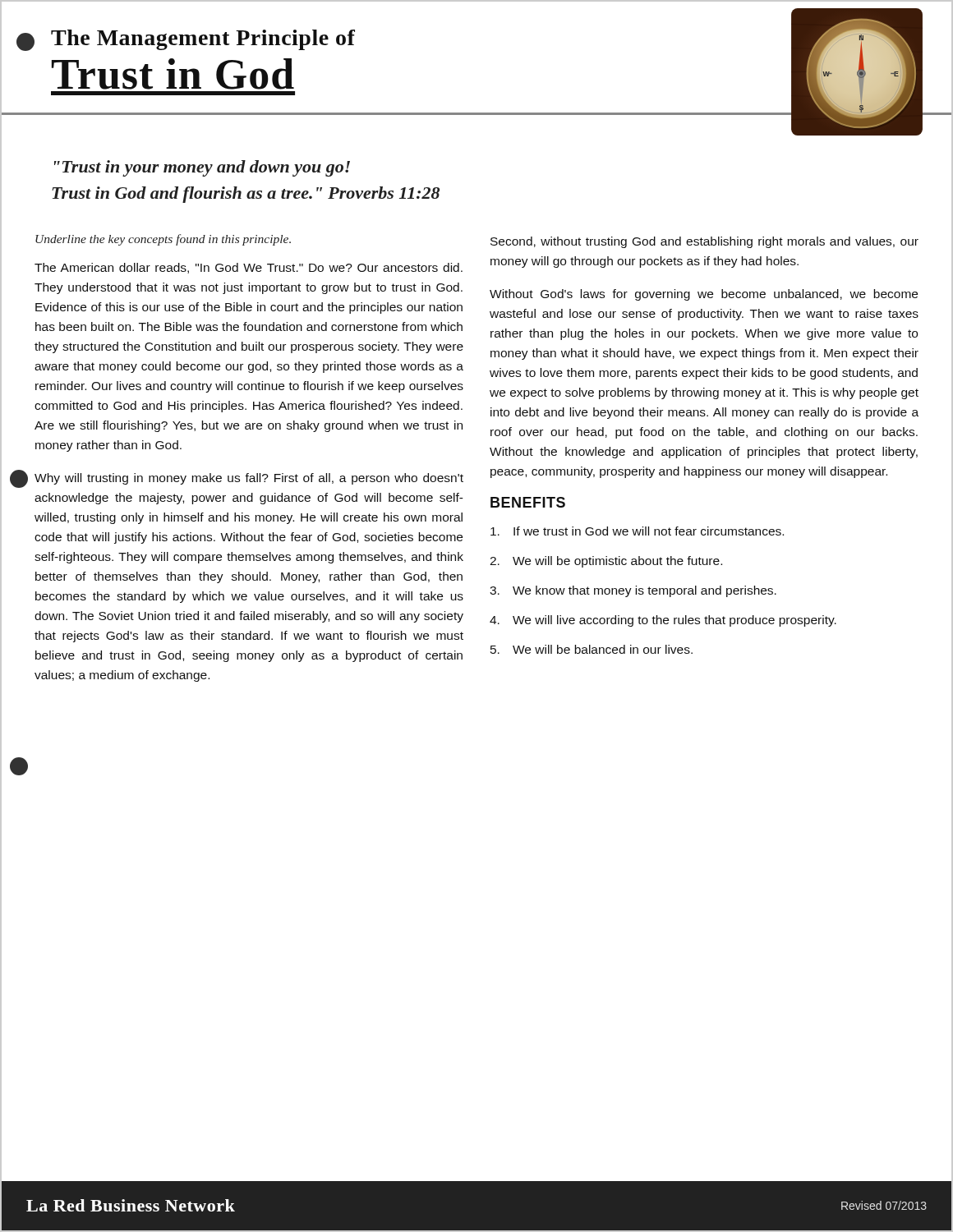The image size is (953, 1232).
Task: Navigate to the region starting "Second, without trusting God and establishing"
Action: [x=704, y=251]
